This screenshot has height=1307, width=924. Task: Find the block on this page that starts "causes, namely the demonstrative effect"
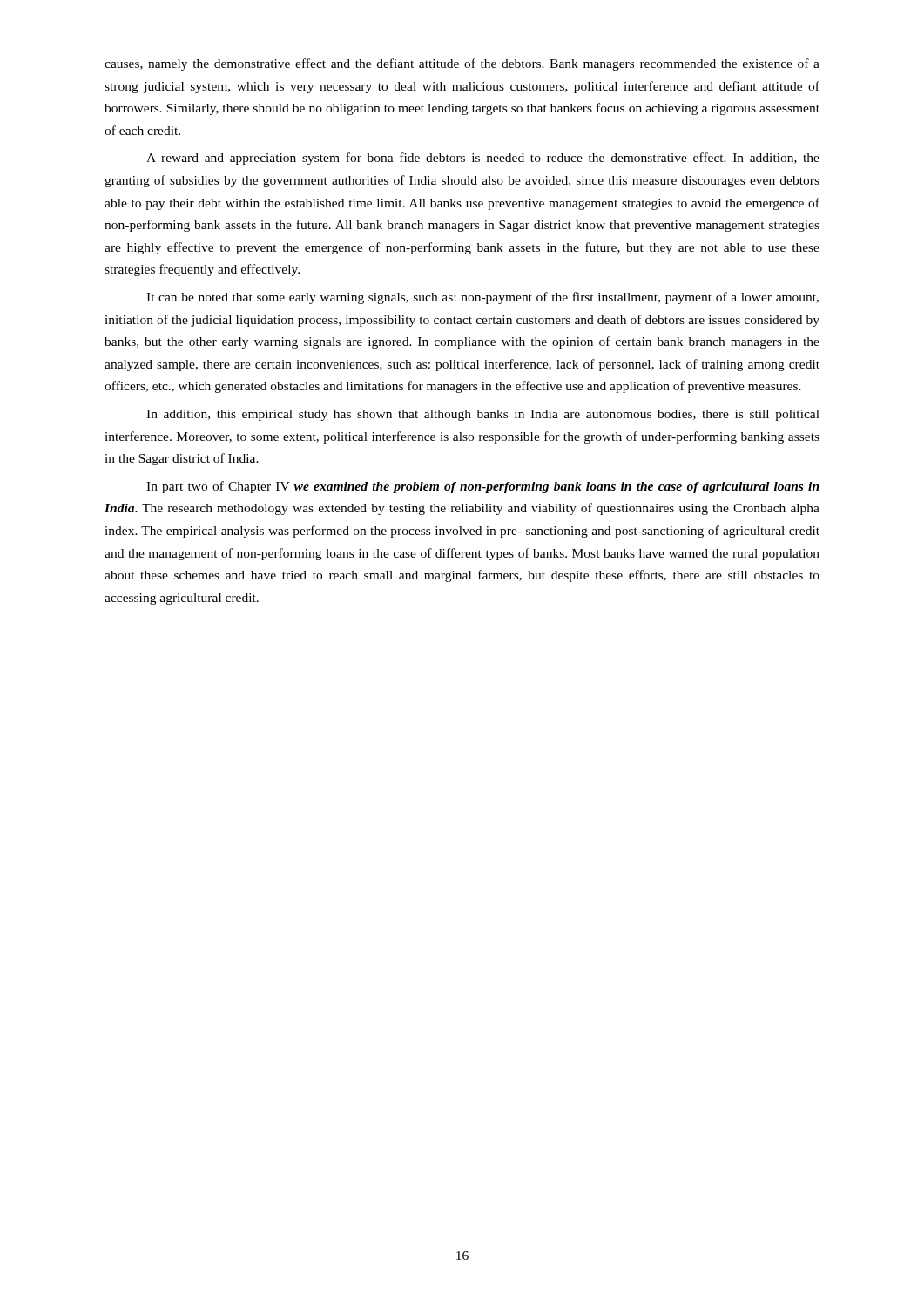462,97
